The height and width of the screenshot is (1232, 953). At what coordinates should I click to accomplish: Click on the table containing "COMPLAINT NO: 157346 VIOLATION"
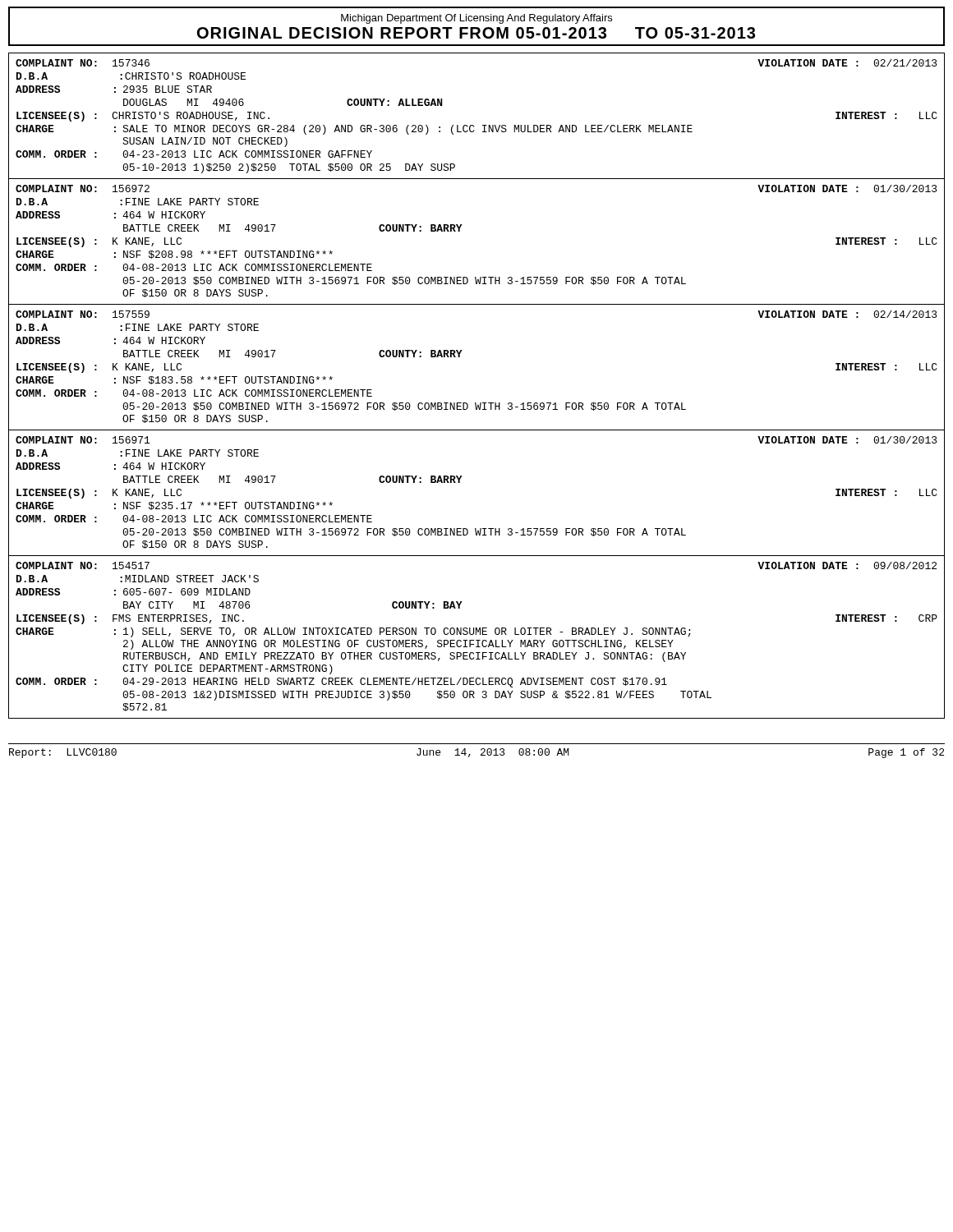(x=476, y=116)
